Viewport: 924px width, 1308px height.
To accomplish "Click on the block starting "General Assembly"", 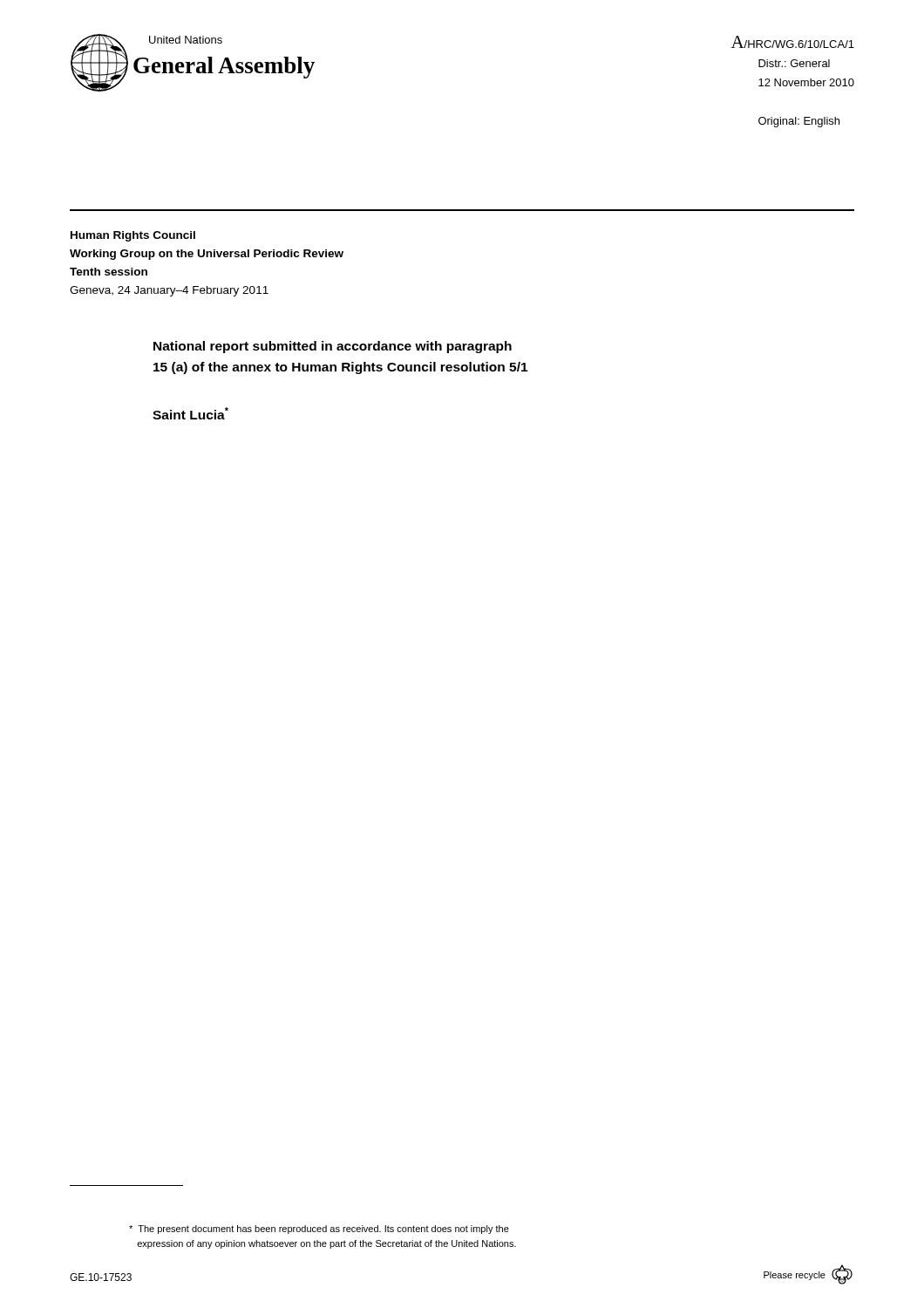I will [224, 65].
